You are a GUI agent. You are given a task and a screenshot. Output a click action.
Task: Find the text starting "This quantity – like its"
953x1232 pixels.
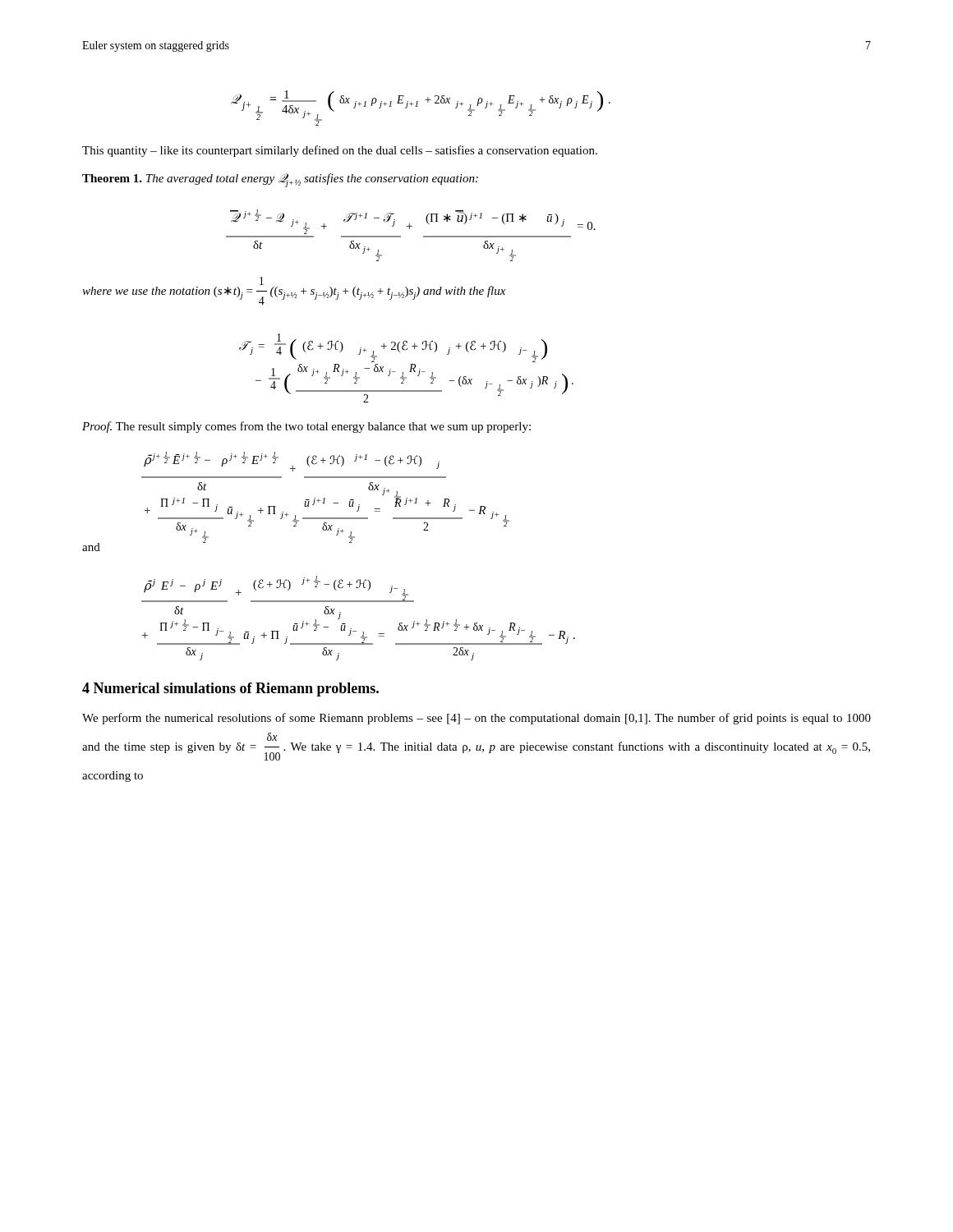[476, 151]
